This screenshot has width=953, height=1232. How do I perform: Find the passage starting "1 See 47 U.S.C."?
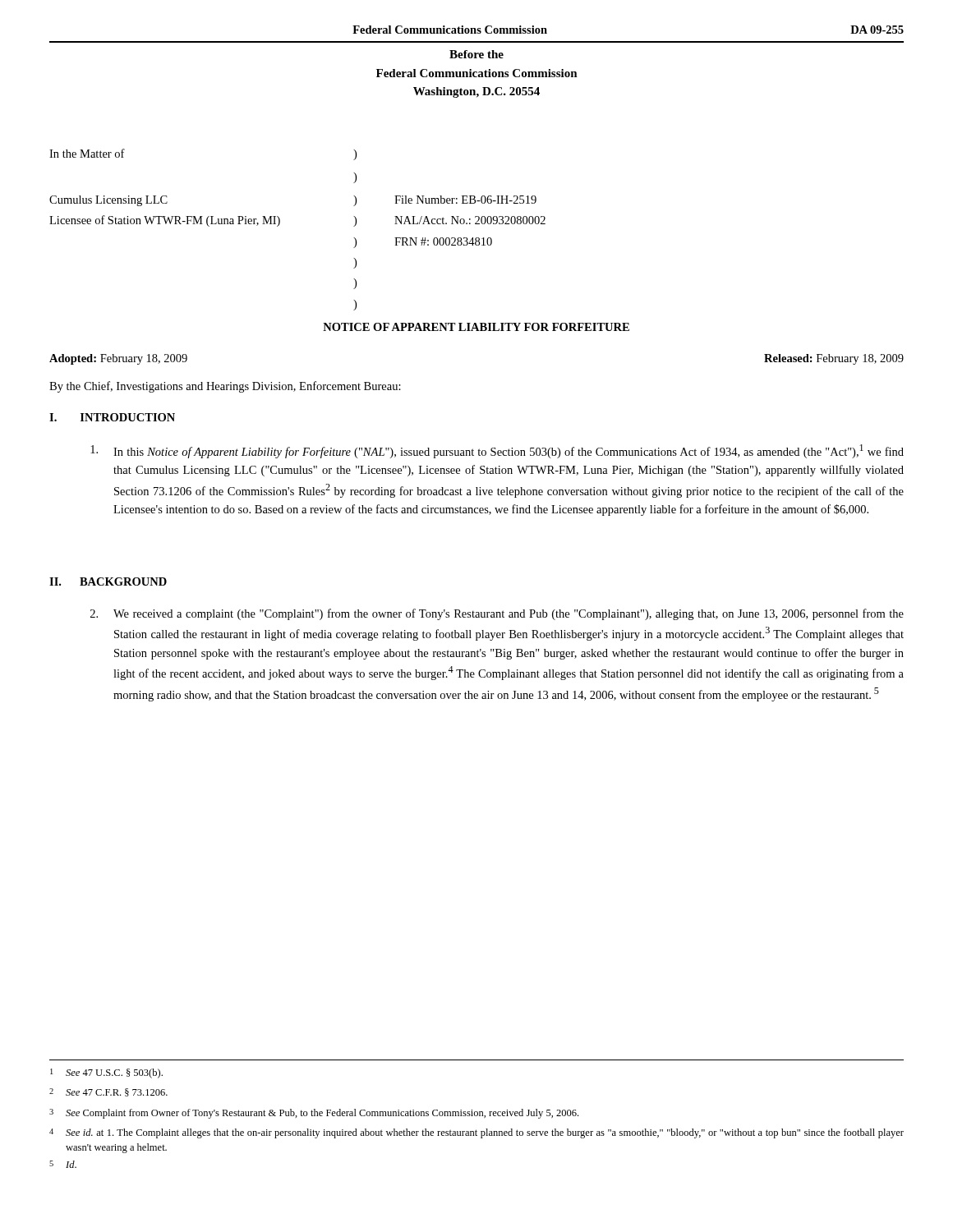pyautogui.click(x=476, y=1120)
